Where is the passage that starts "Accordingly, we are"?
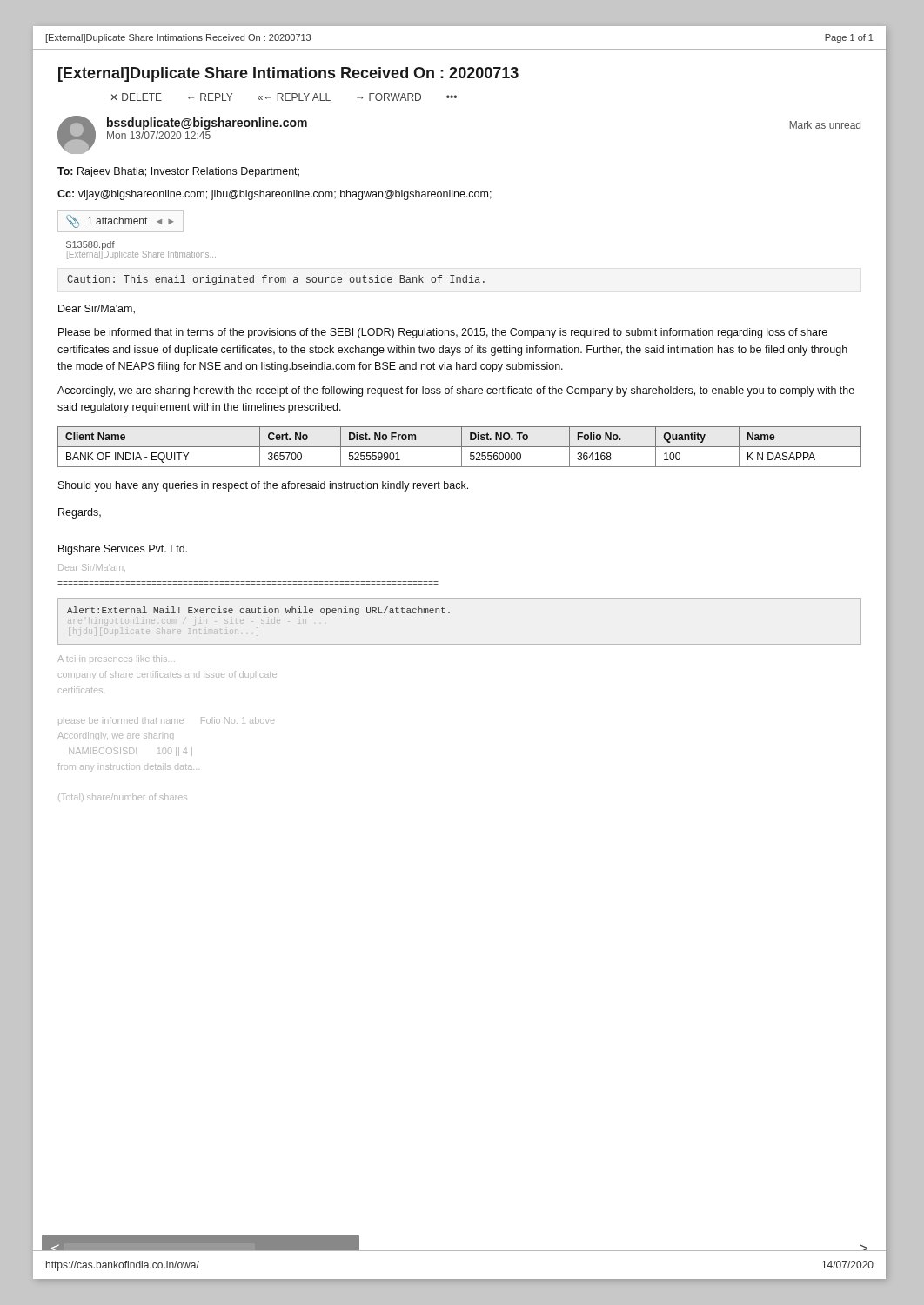 pyautogui.click(x=456, y=399)
